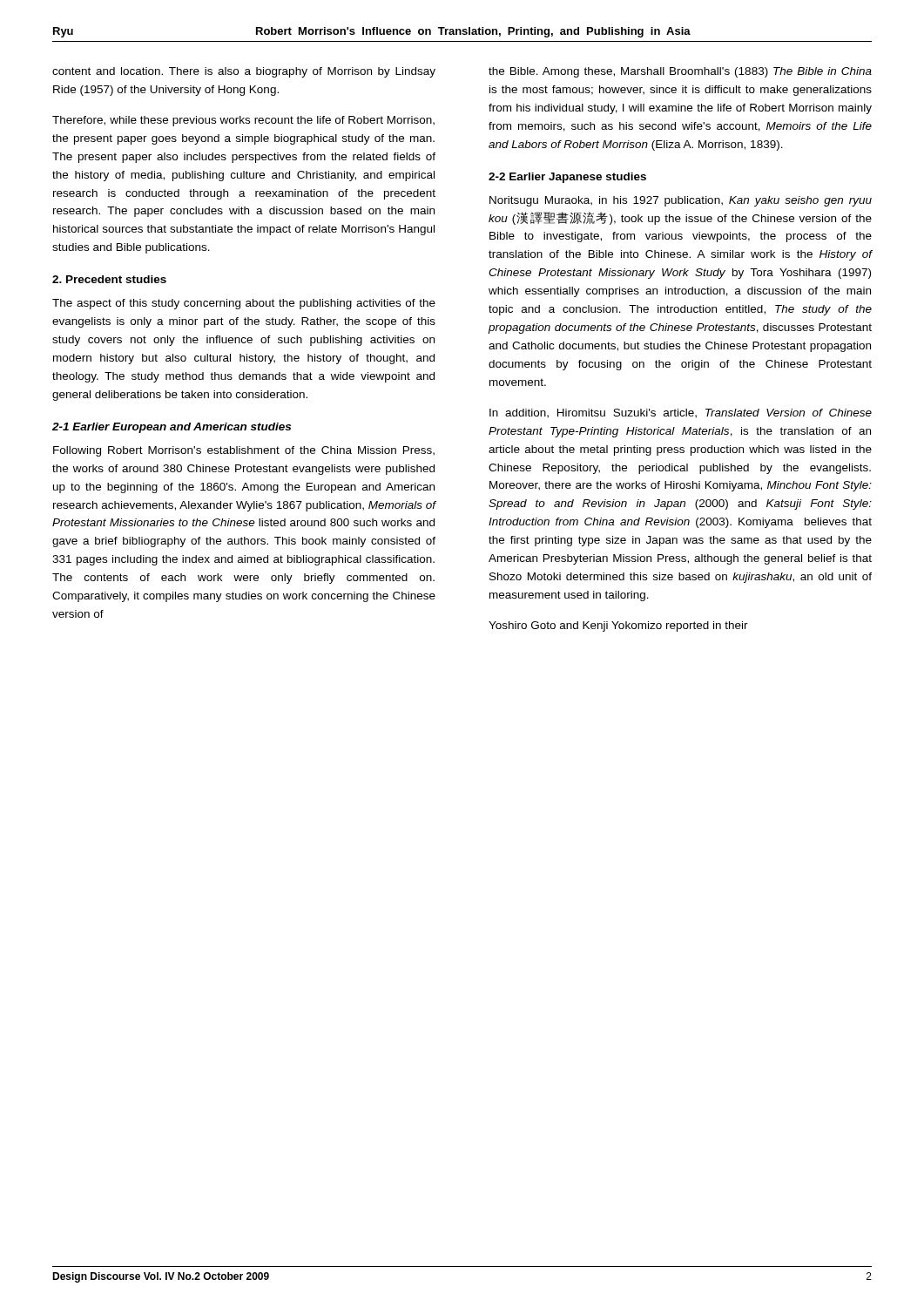Screen dimensions: 1307x924
Task: Locate the section header that opens with "2-2 Earlier Japanese"
Action: tap(568, 176)
